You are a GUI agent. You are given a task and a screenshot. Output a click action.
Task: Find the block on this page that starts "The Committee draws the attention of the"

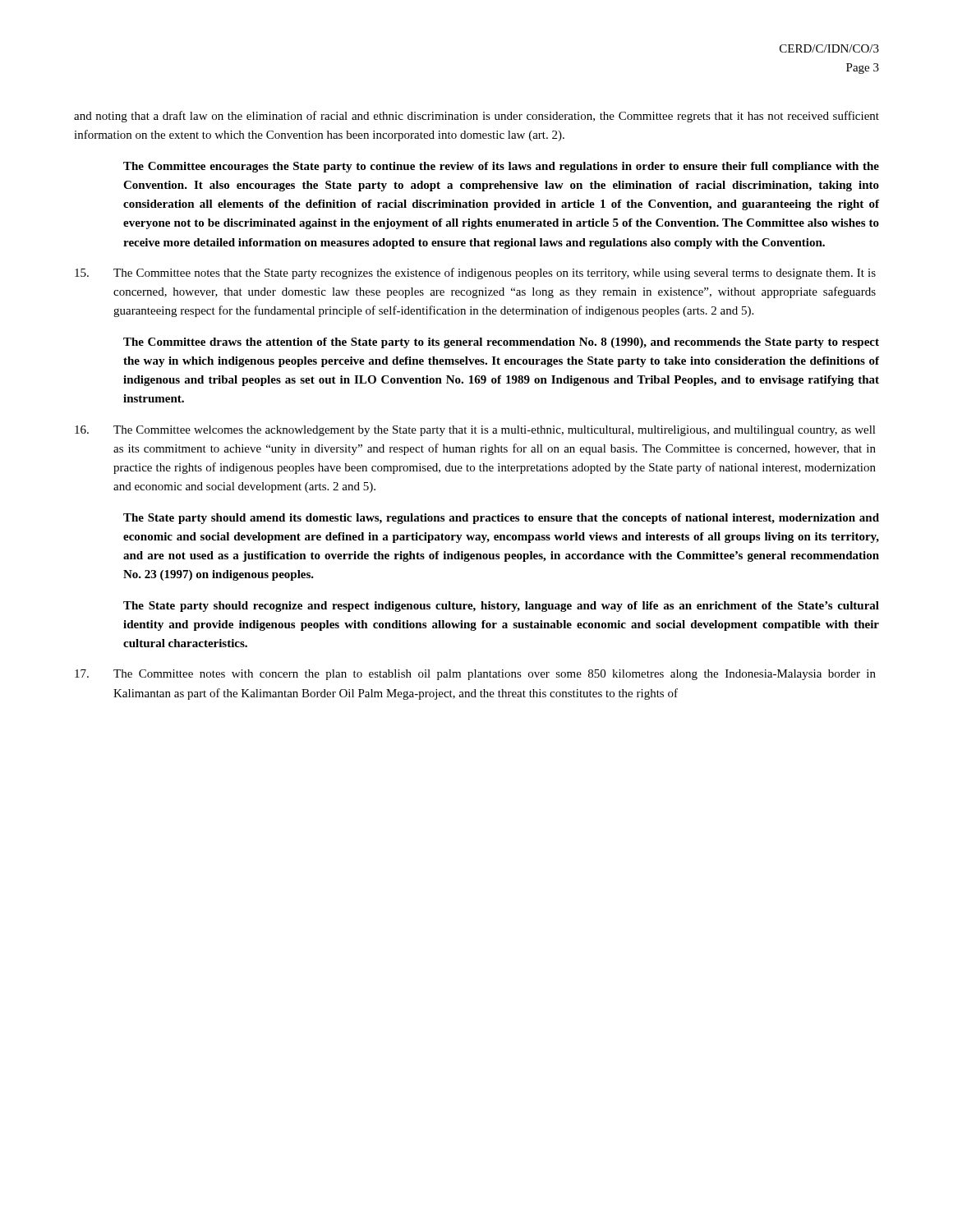tap(501, 370)
